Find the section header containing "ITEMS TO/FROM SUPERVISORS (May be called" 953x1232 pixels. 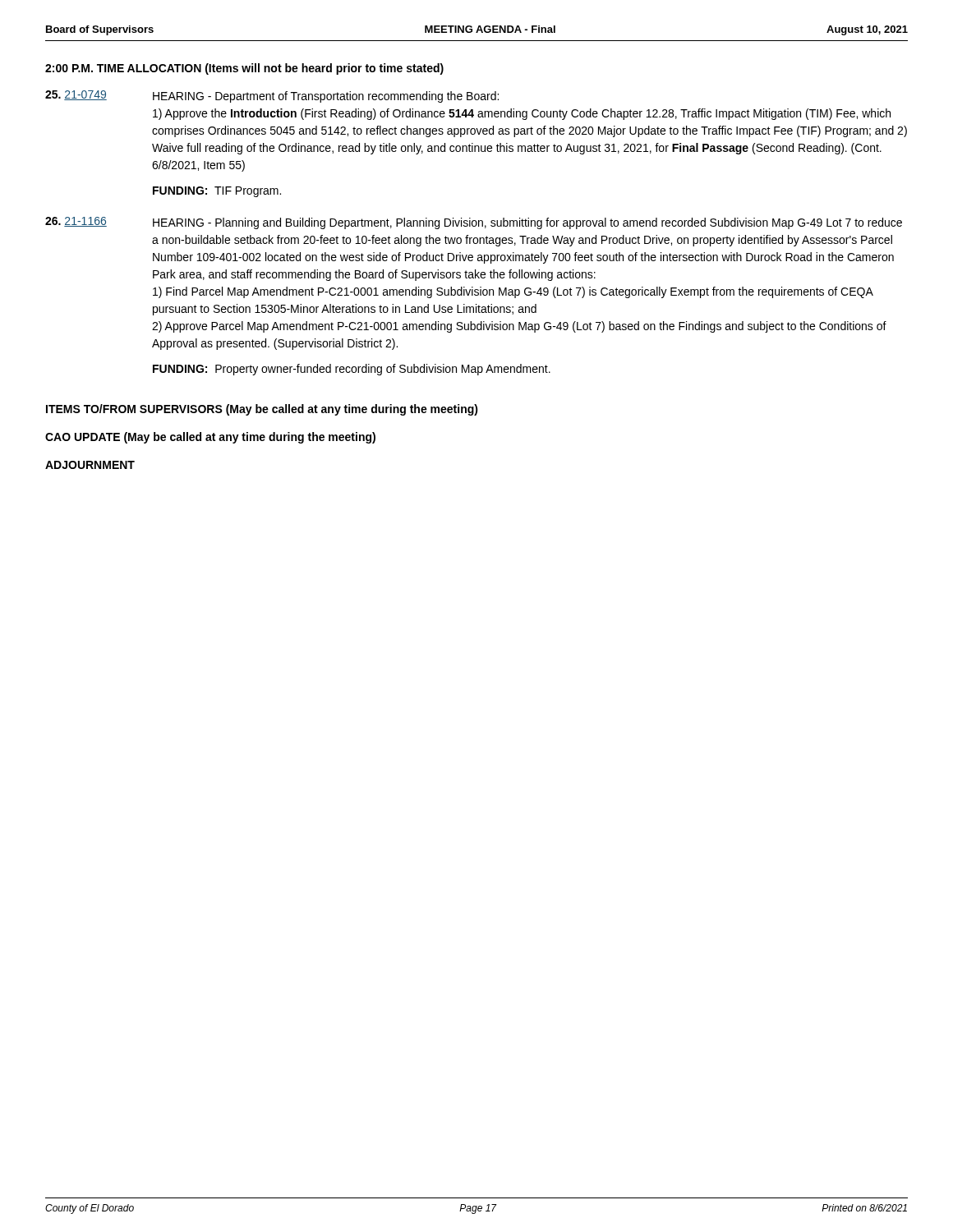[262, 409]
